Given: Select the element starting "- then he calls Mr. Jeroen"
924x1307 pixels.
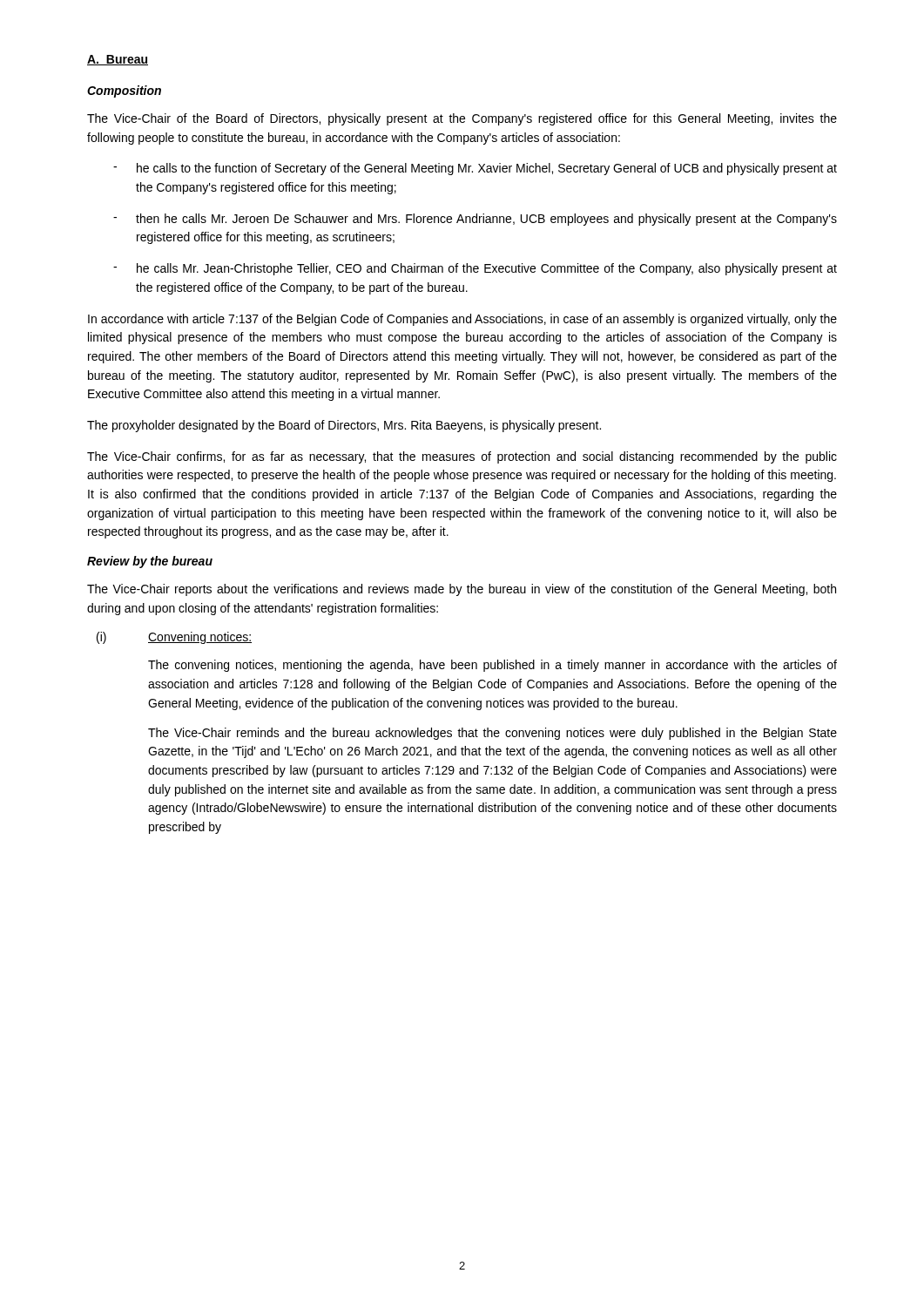Looking at the screenshot, I should [x=475, y=229].
